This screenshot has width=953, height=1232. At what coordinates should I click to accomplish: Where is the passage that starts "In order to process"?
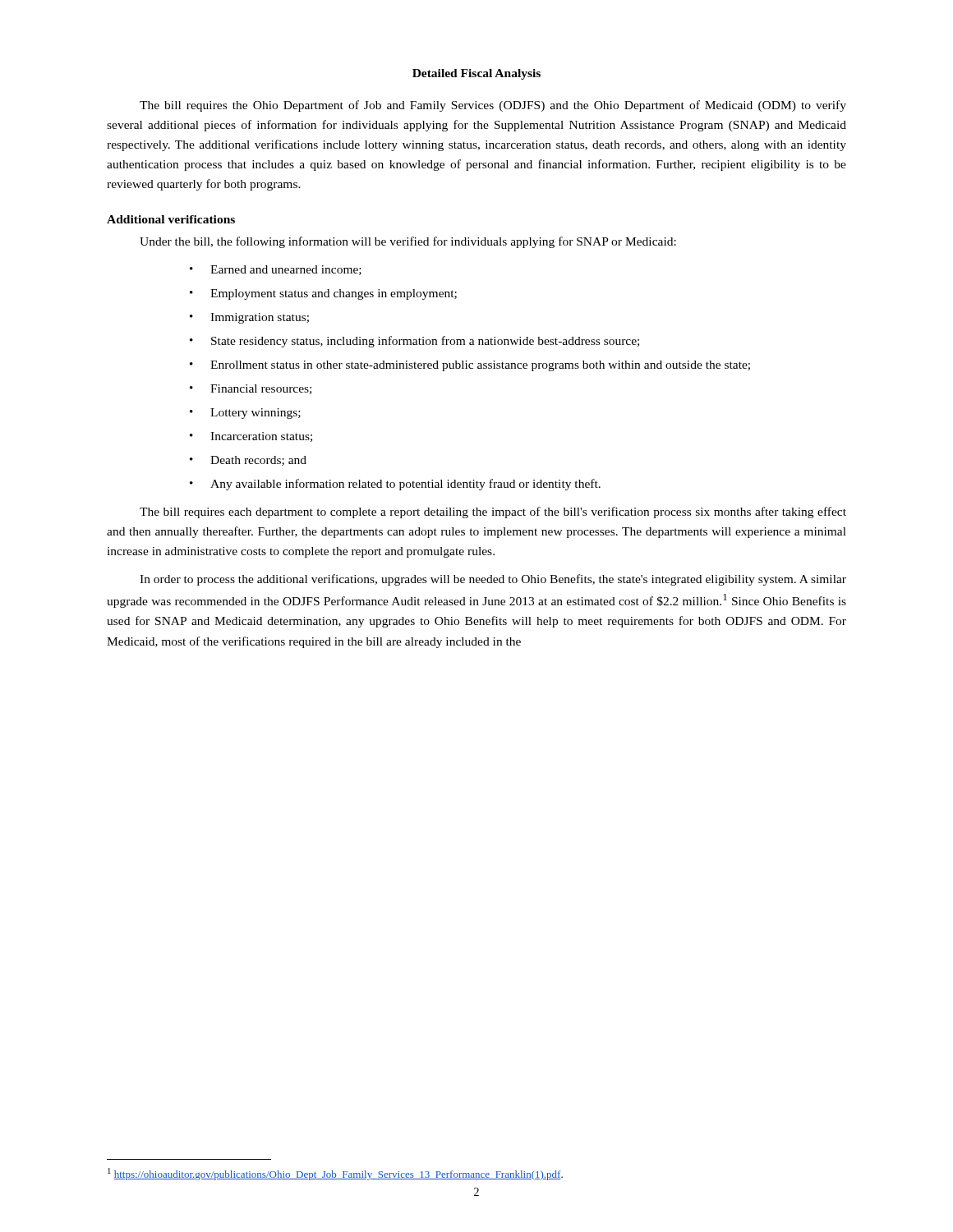pyautogui.click(x=476, y=610)
